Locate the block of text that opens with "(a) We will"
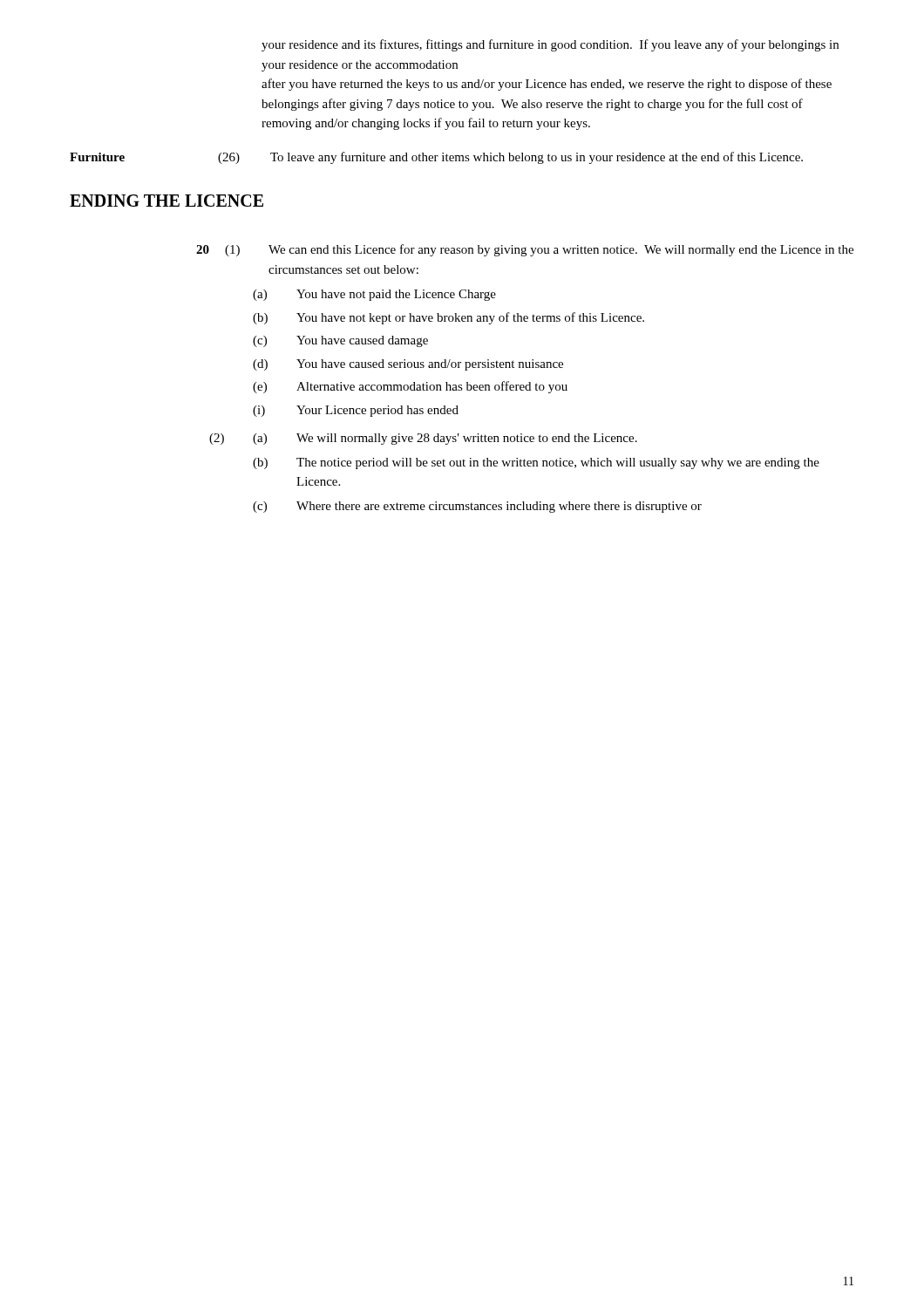The image size is (924, 1308). coord(554,438)
